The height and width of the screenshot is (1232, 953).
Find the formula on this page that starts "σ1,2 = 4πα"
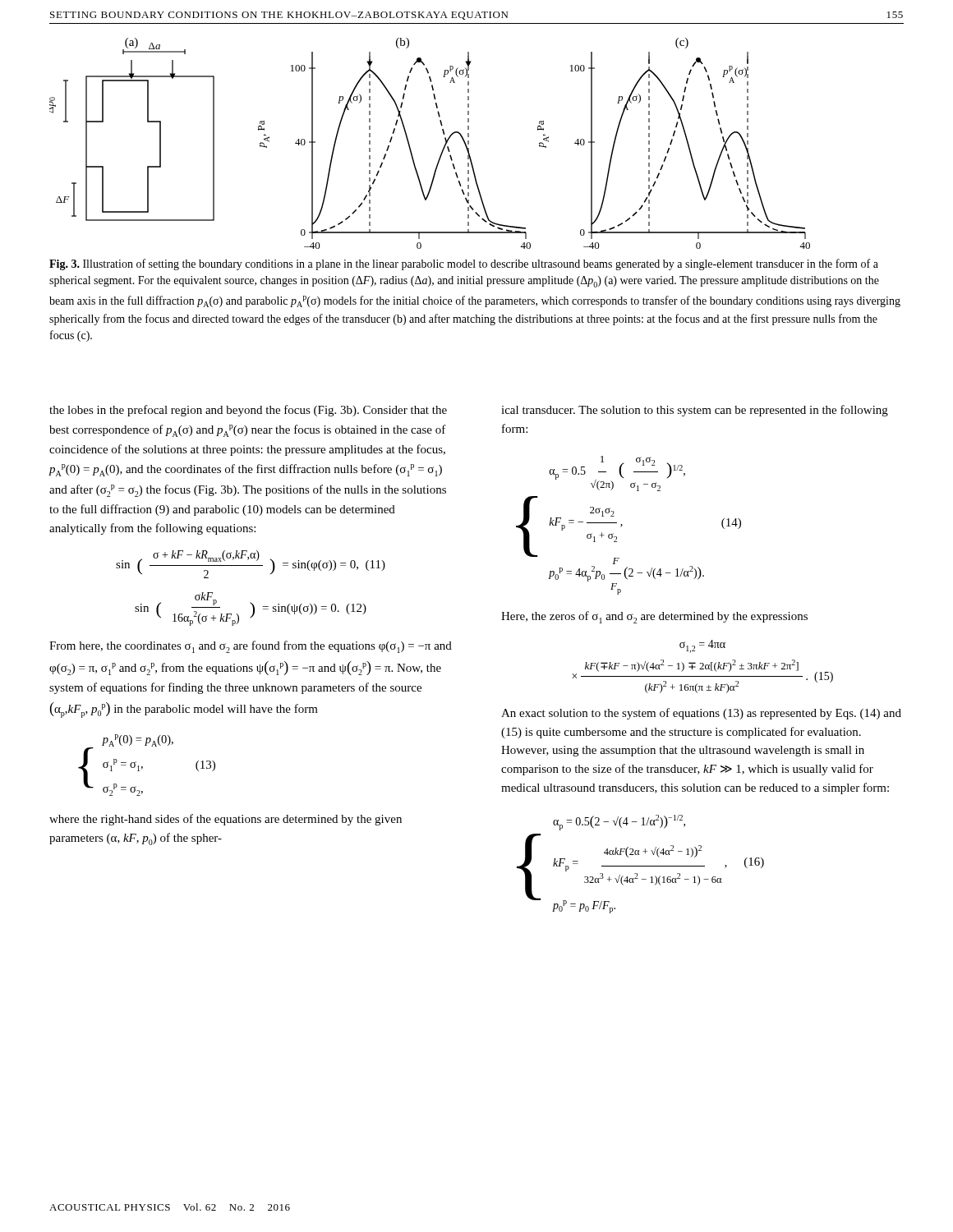[702, 665]
